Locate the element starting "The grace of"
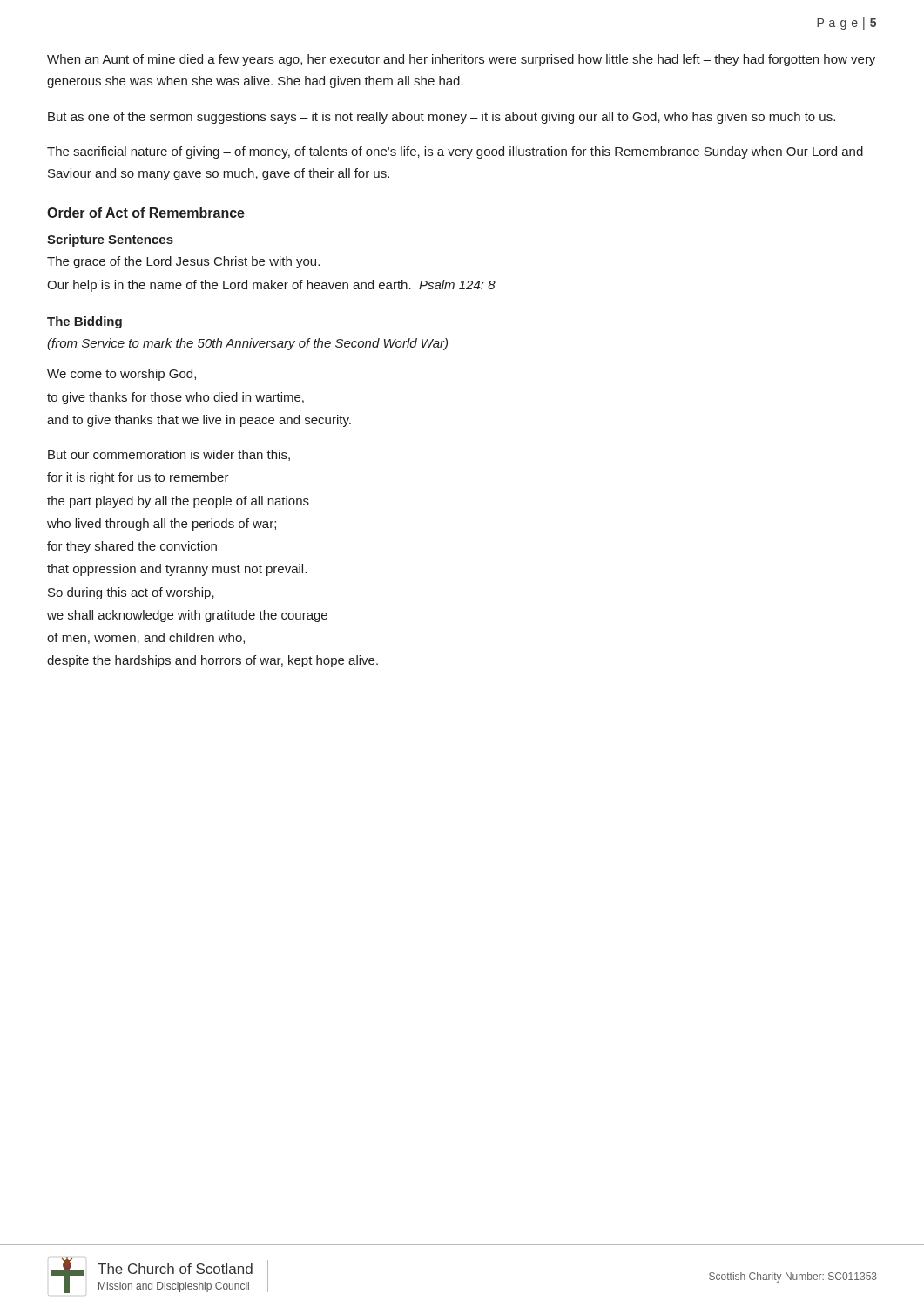Viewport: 924px width, 1307px height. (x=184, y=261)
